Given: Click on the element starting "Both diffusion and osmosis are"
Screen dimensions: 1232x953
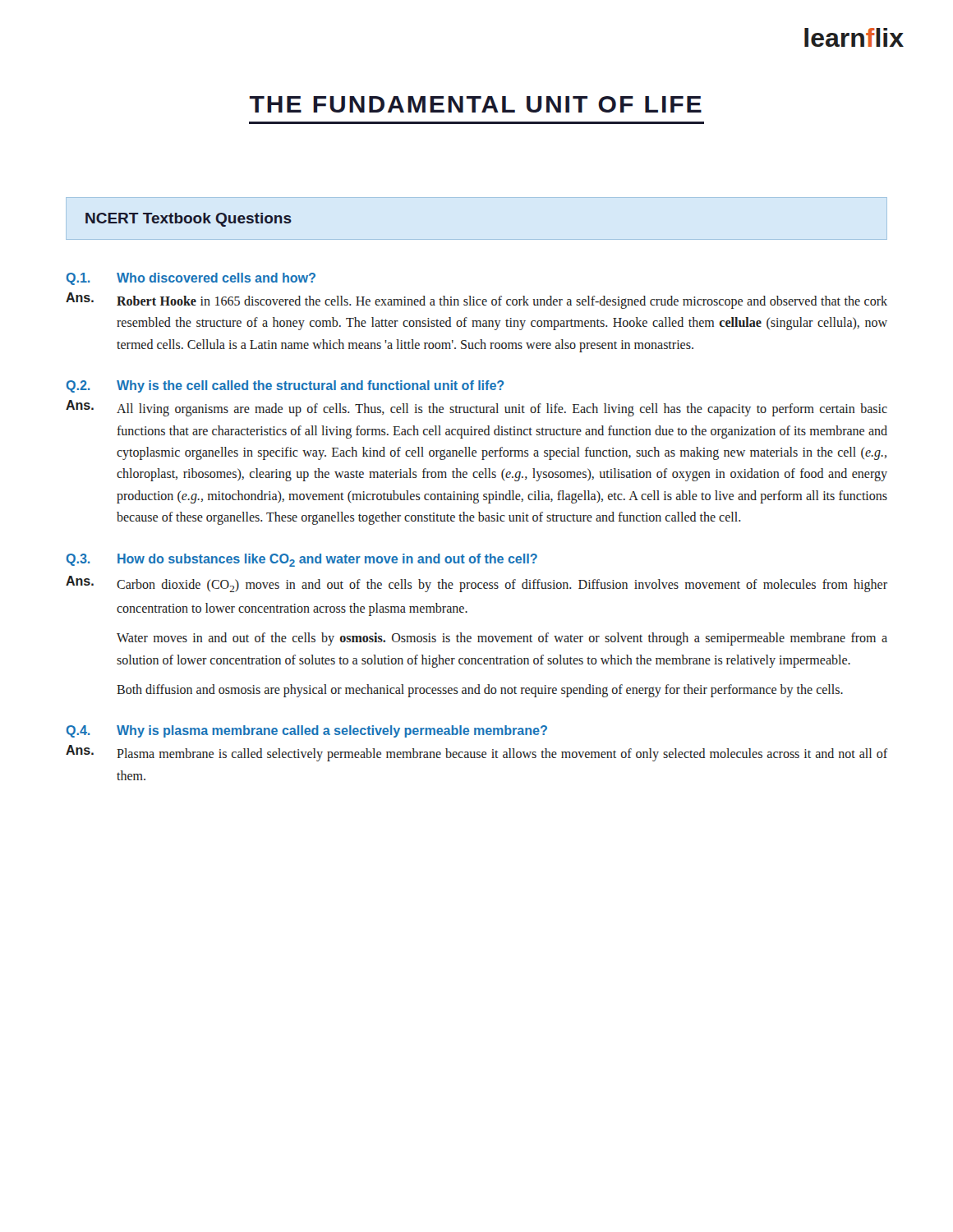Looking at the screenshot, I should [480, 690].
